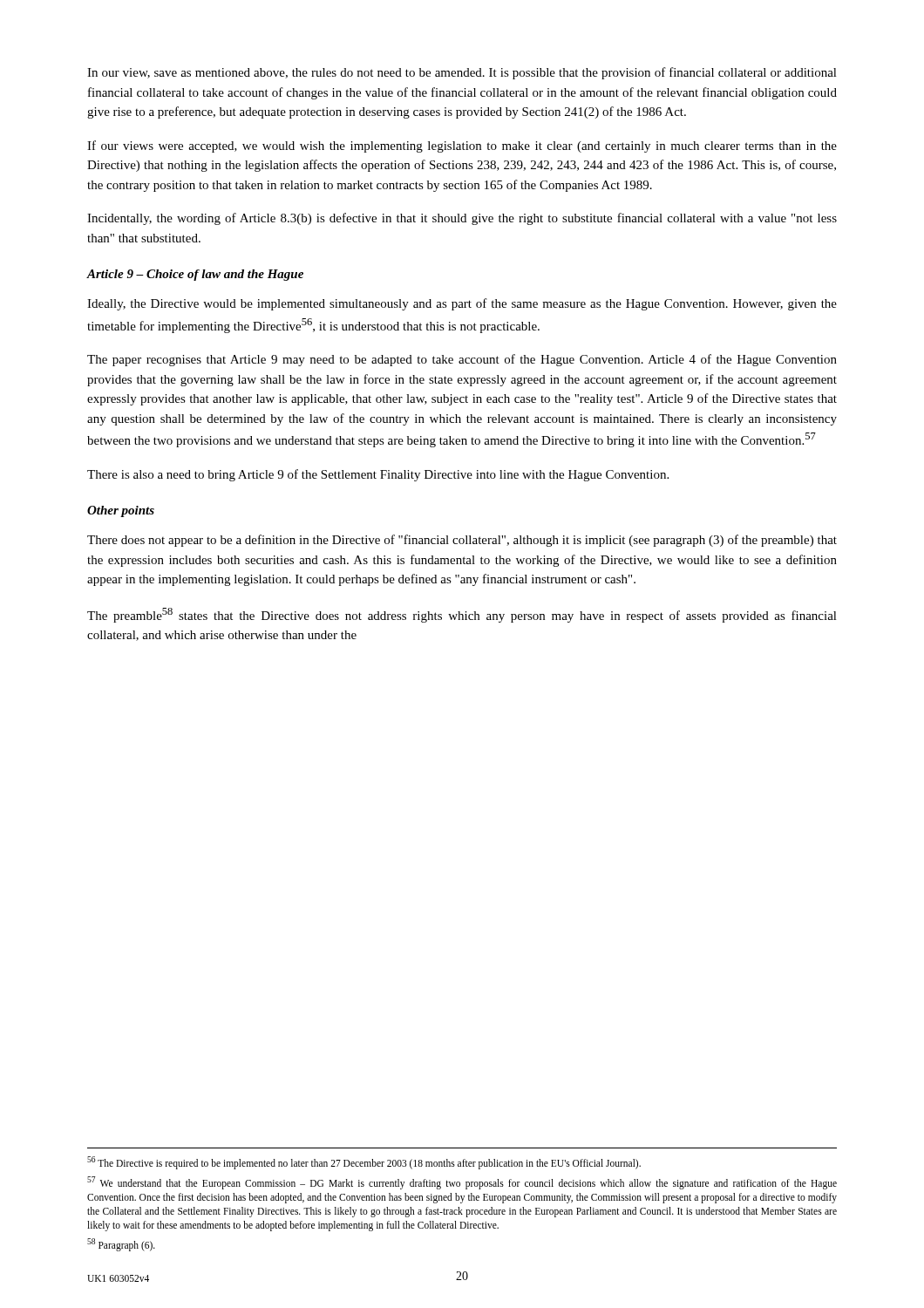Screen dimensions: 1308x924
Task: Where is the passage that starts "In our view, save as mentioned above,"?
Action: [462, 92]
